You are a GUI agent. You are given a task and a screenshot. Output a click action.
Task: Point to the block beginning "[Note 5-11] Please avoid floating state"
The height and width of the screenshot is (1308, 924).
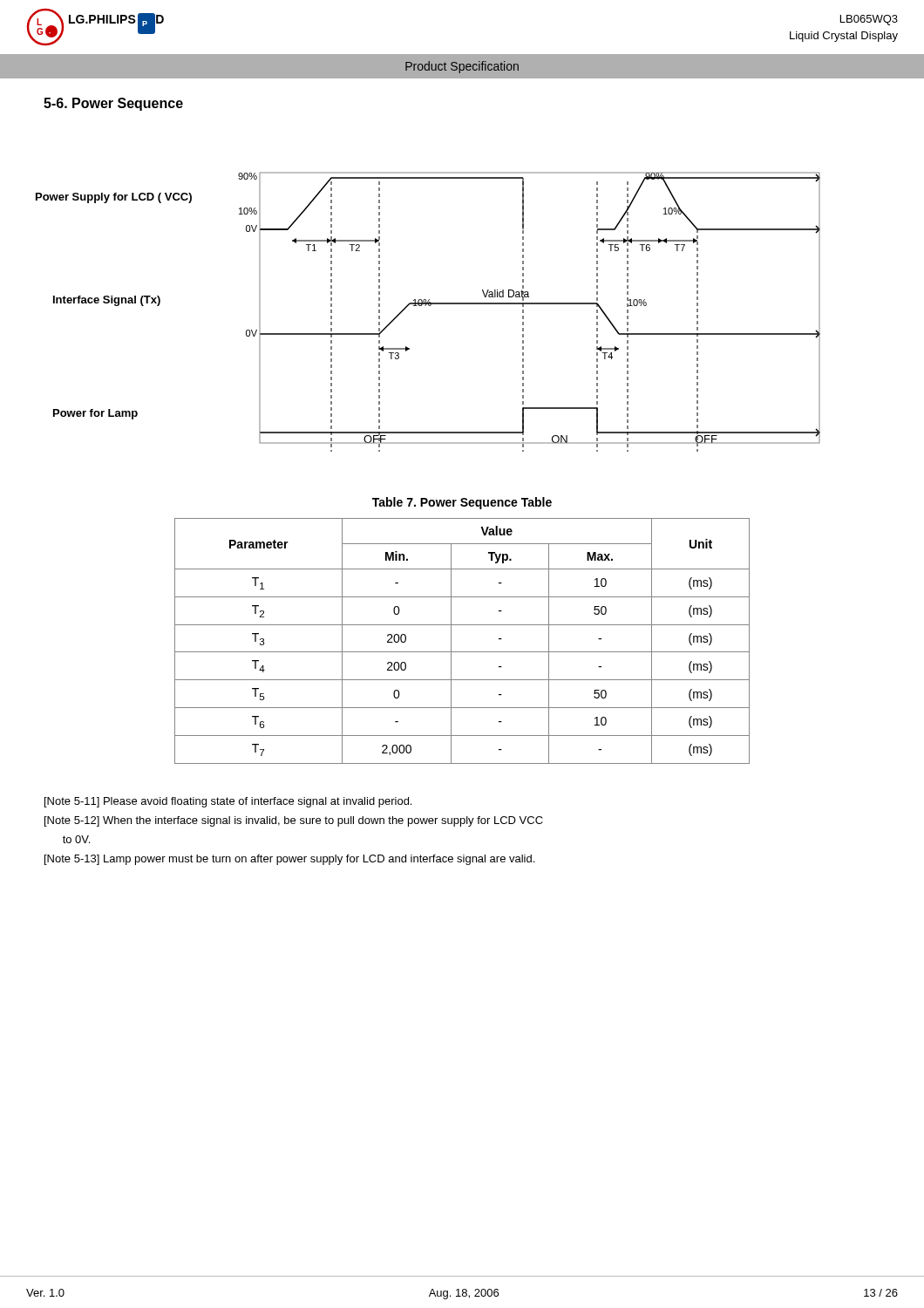(228, 801)
